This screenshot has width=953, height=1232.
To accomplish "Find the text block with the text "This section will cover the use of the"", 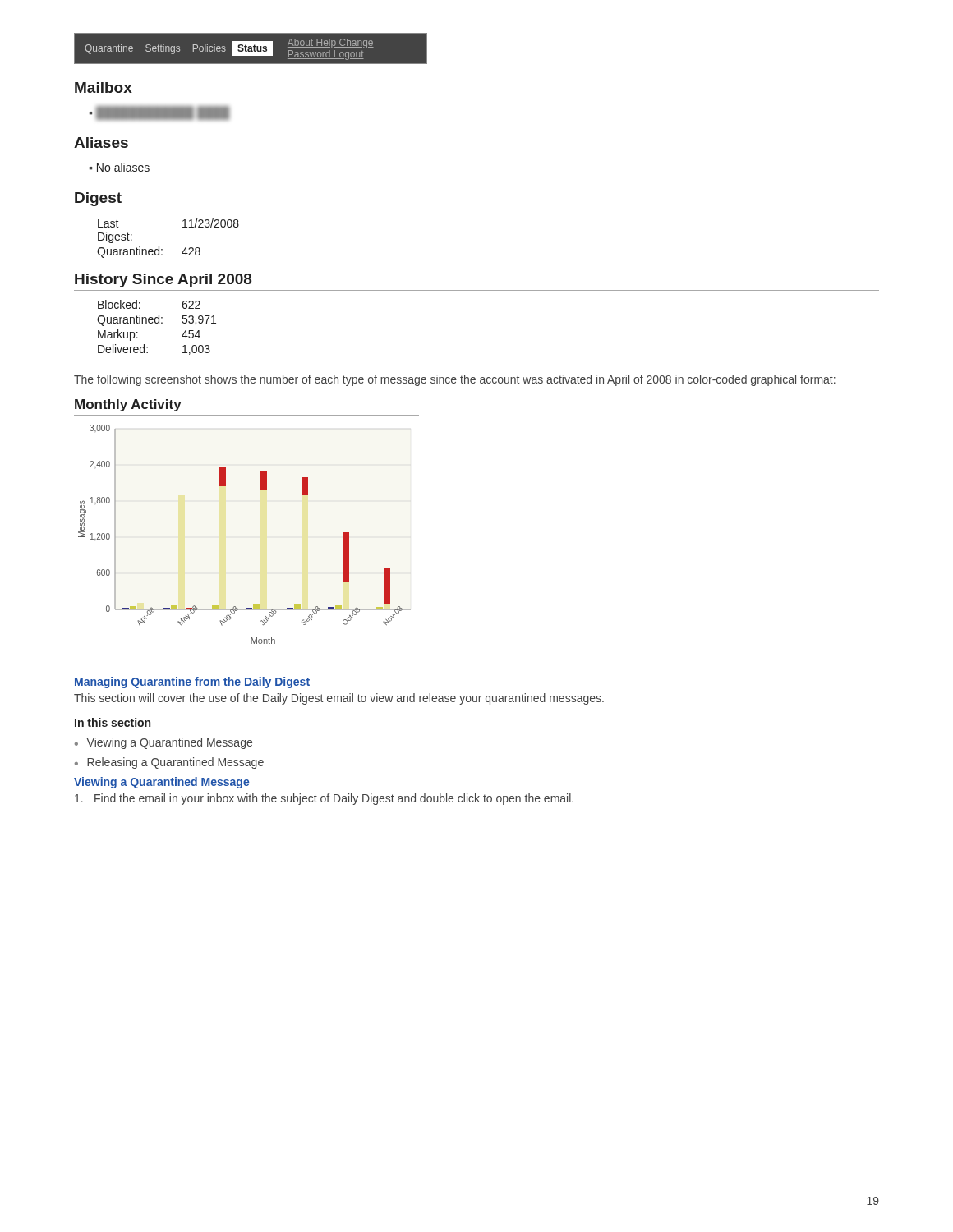I will pos(339,698).
